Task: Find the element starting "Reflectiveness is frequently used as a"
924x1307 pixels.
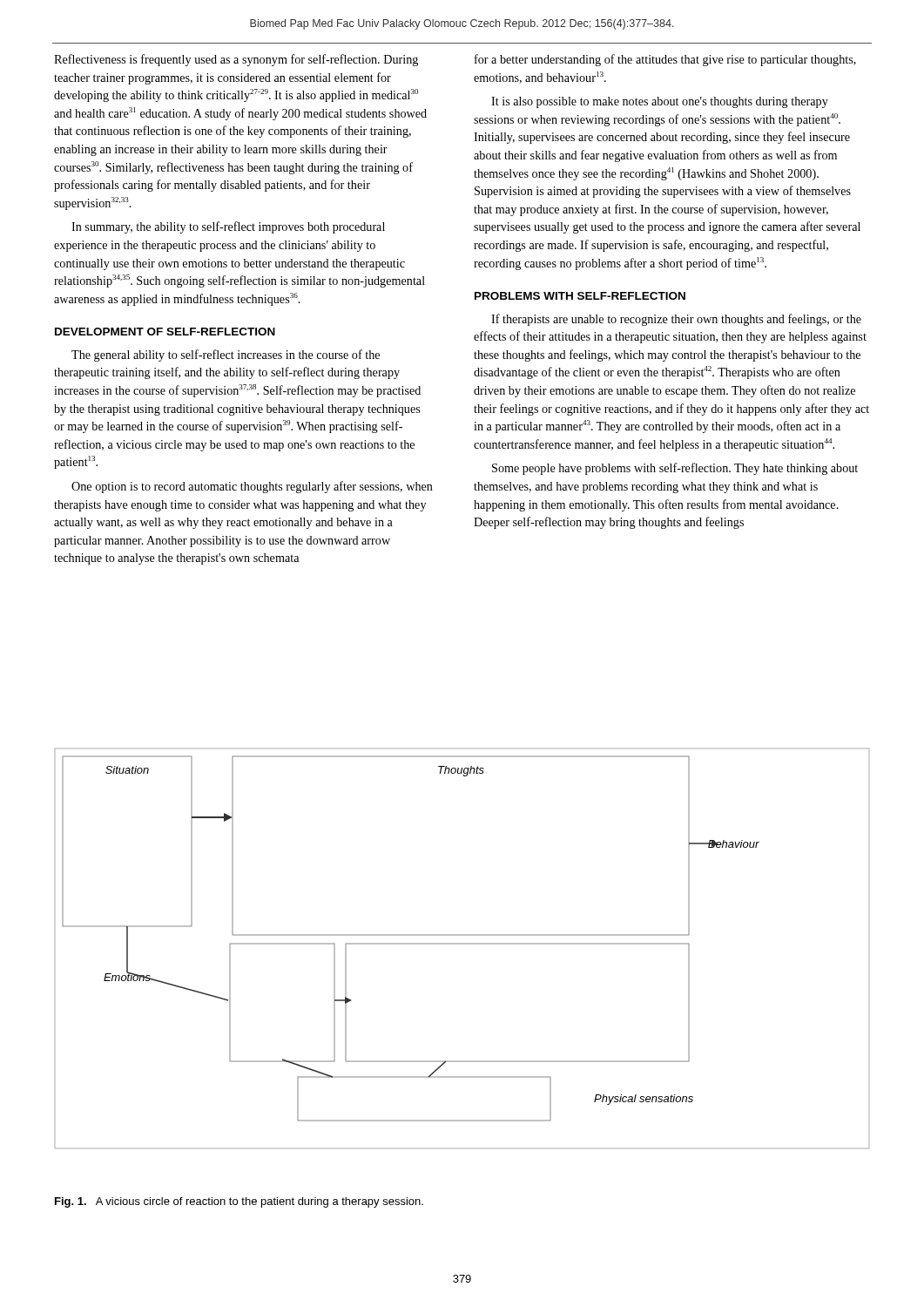Action: pos(244,131)
